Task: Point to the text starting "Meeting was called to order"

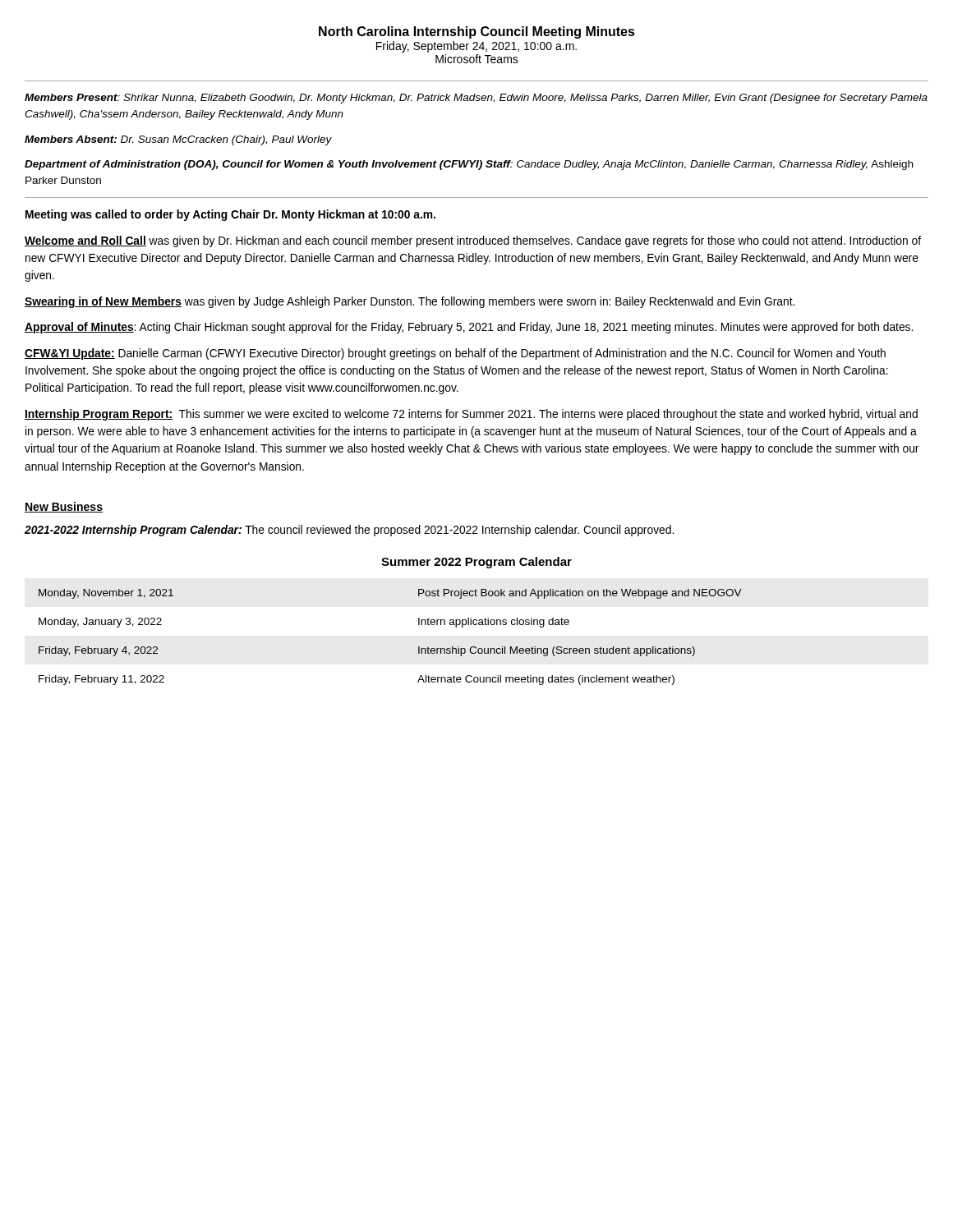Action: click(x=230, y=215)
